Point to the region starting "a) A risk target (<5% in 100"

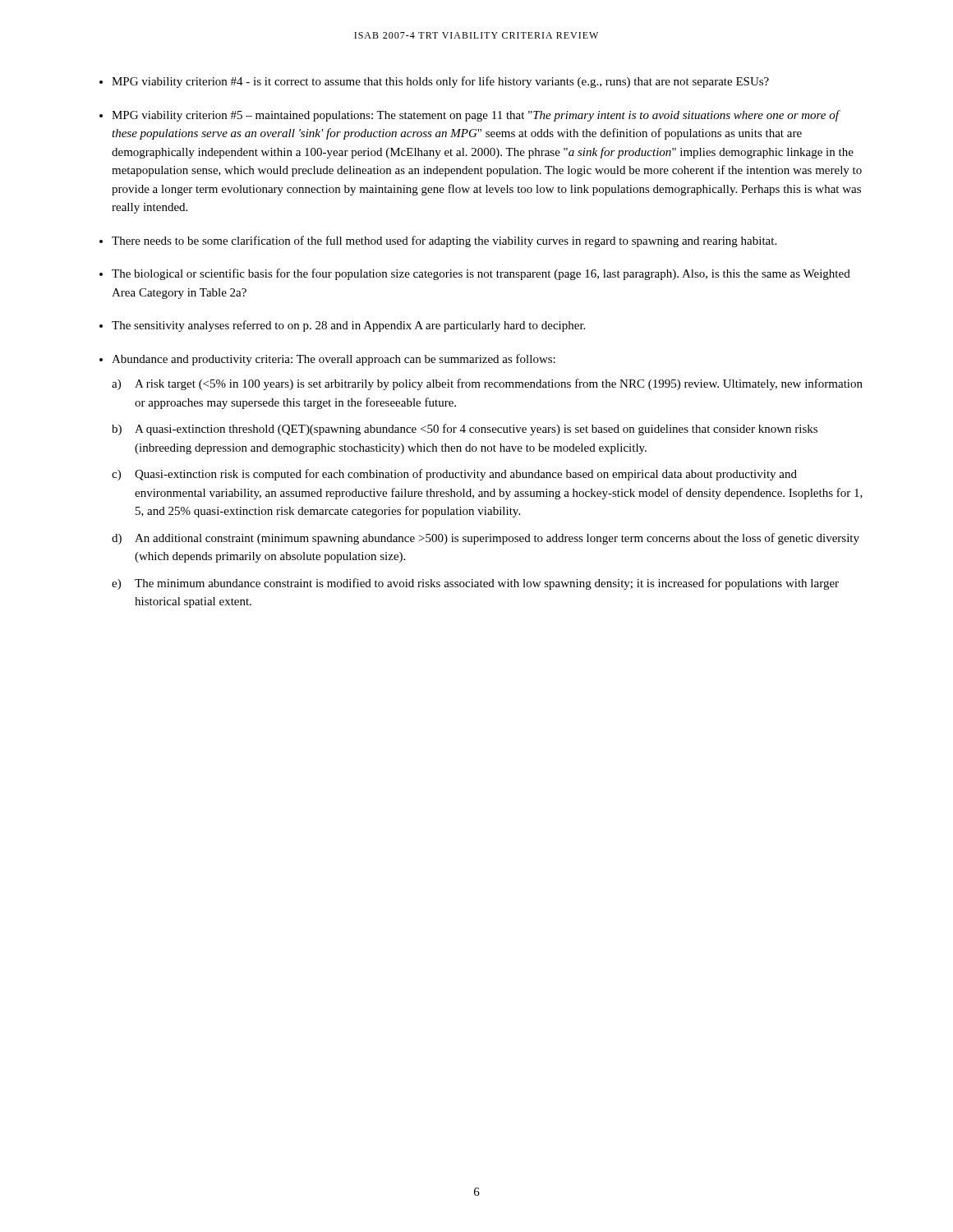(487, 392)
